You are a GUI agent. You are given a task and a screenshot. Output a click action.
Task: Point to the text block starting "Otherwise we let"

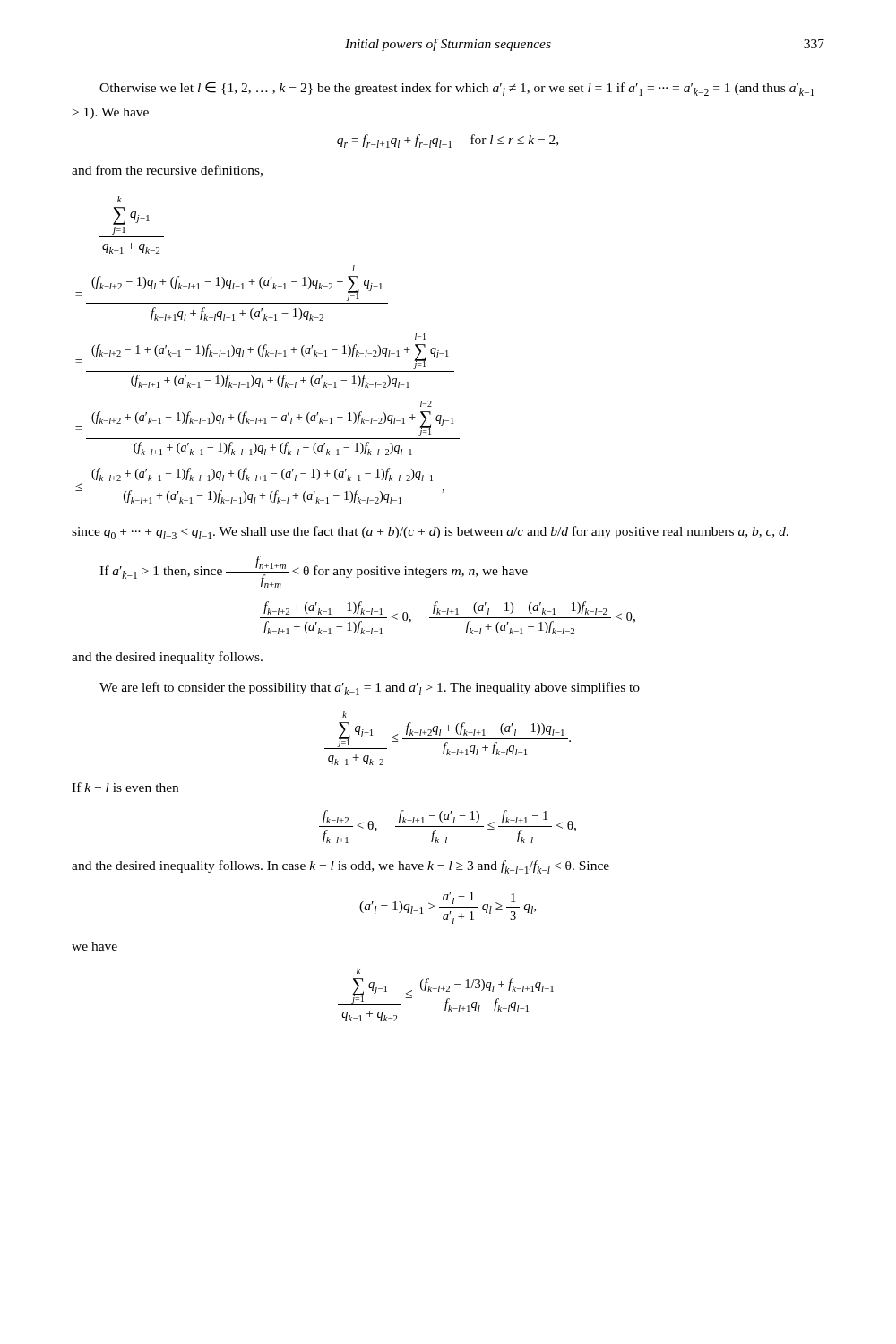[448, 100]
